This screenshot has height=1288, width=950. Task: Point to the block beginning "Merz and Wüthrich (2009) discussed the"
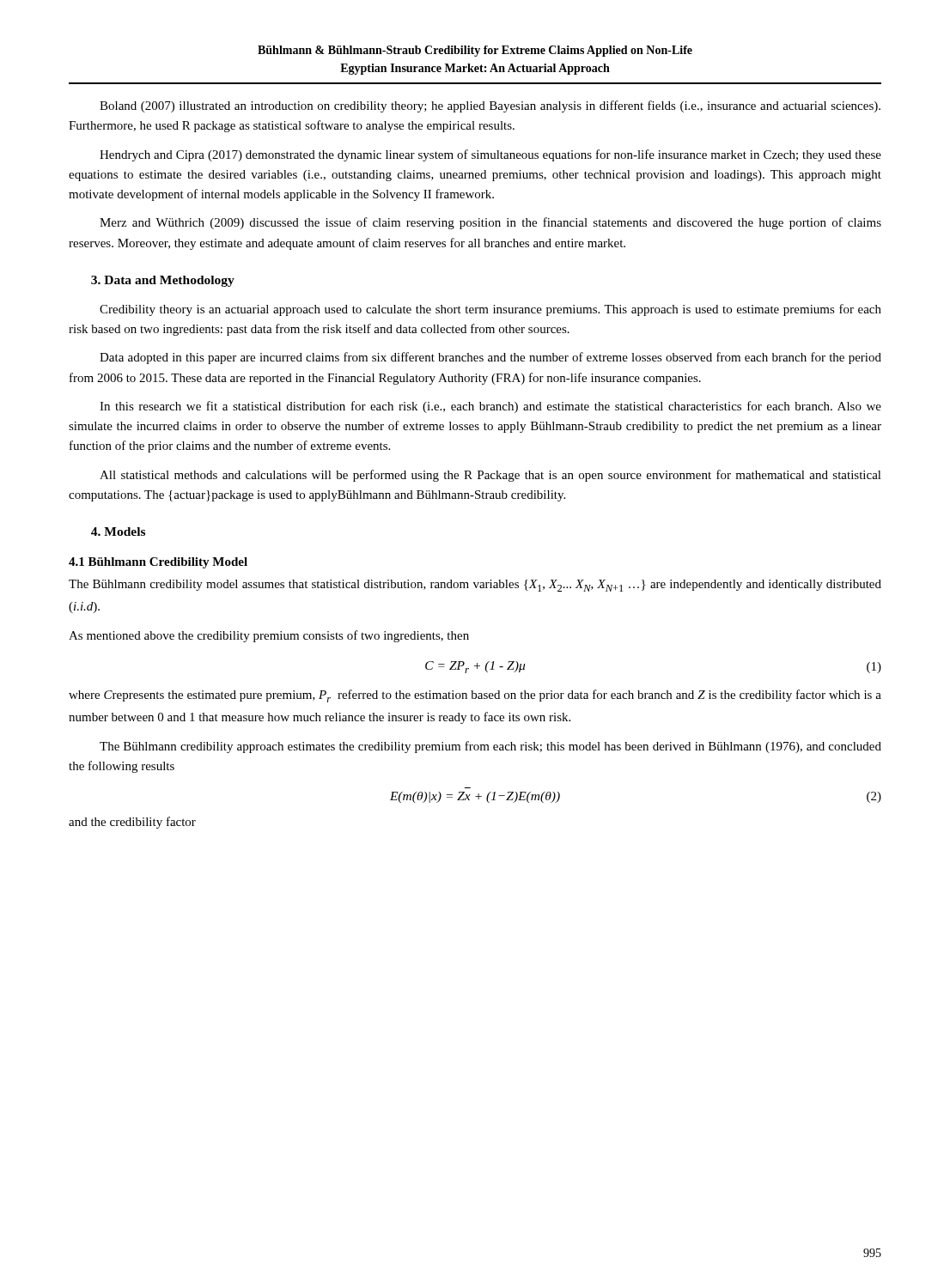[475, 233]
